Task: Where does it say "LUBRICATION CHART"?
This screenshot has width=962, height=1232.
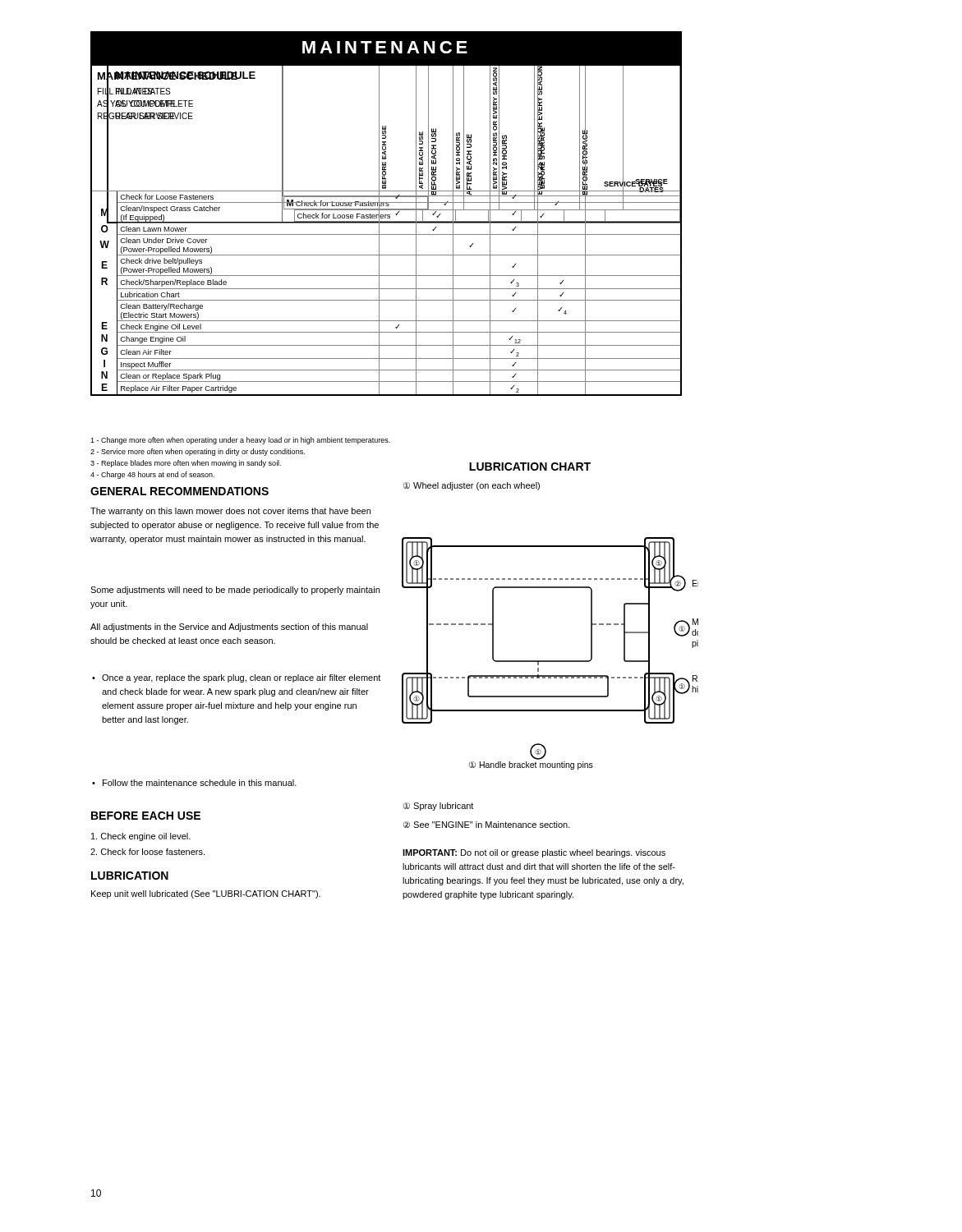Action: tap(530, 466)
